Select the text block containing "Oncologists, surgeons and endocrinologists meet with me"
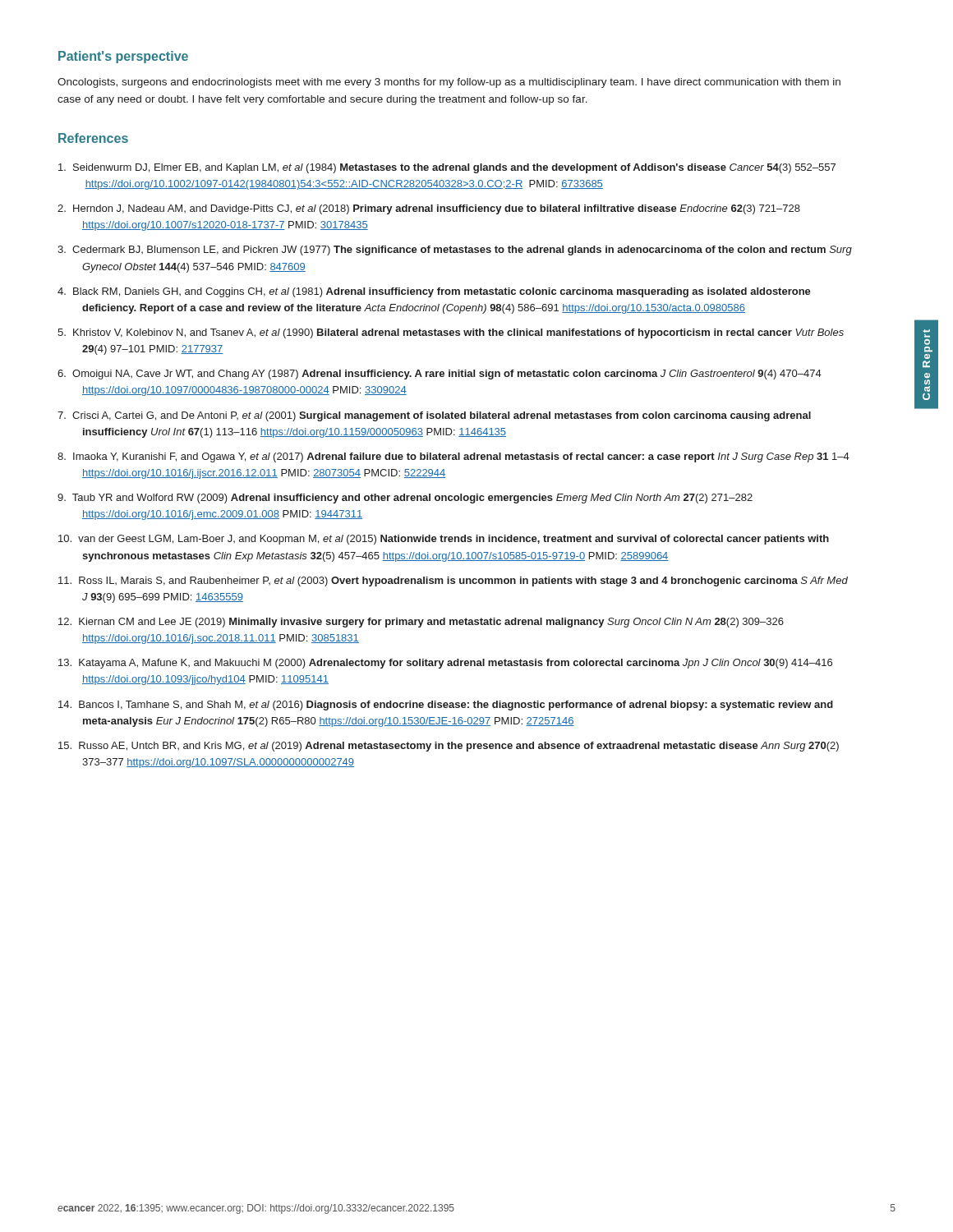 click(x=449, y=90)
